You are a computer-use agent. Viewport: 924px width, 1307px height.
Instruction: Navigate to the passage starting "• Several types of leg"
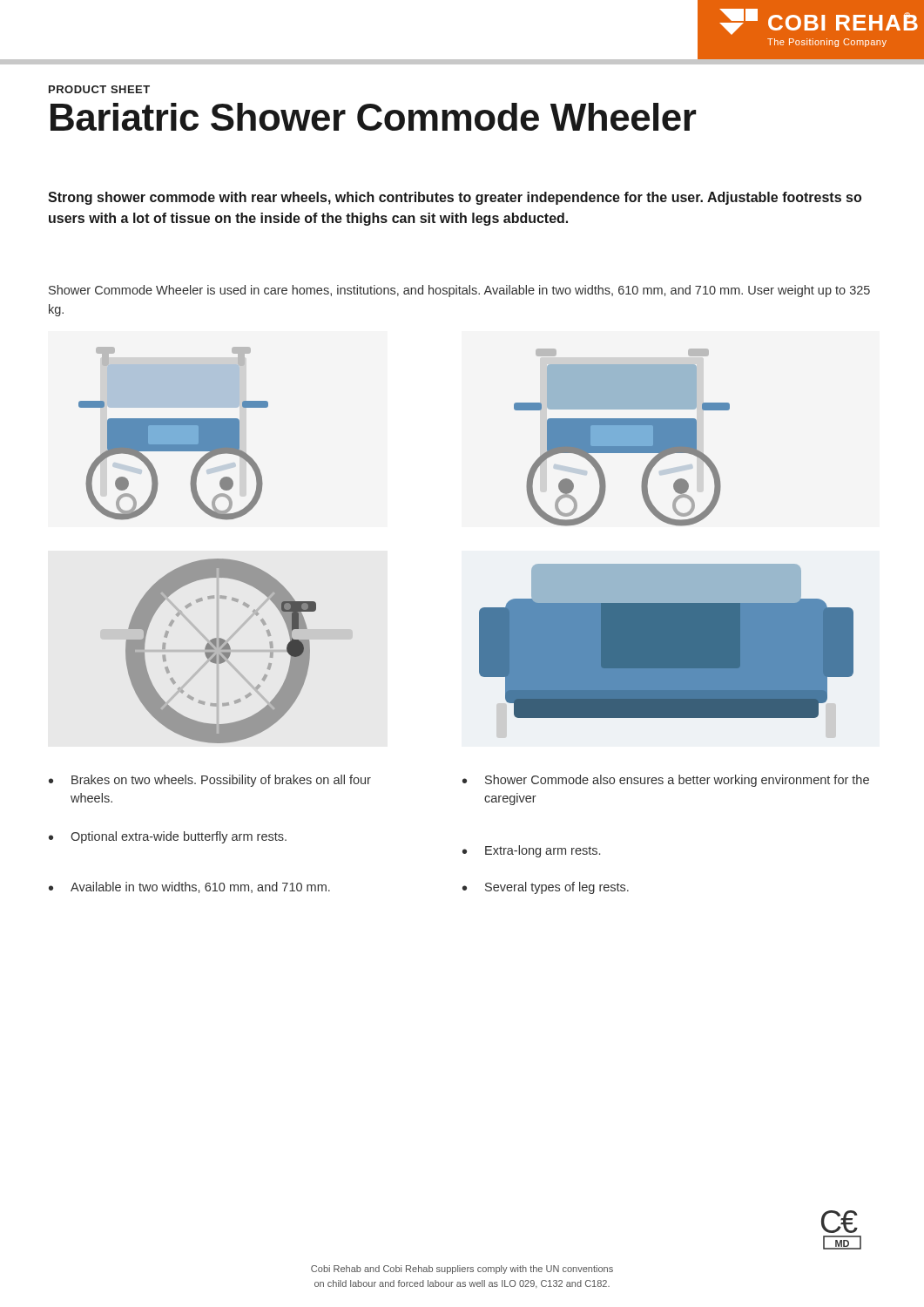(x=546, y=888)
